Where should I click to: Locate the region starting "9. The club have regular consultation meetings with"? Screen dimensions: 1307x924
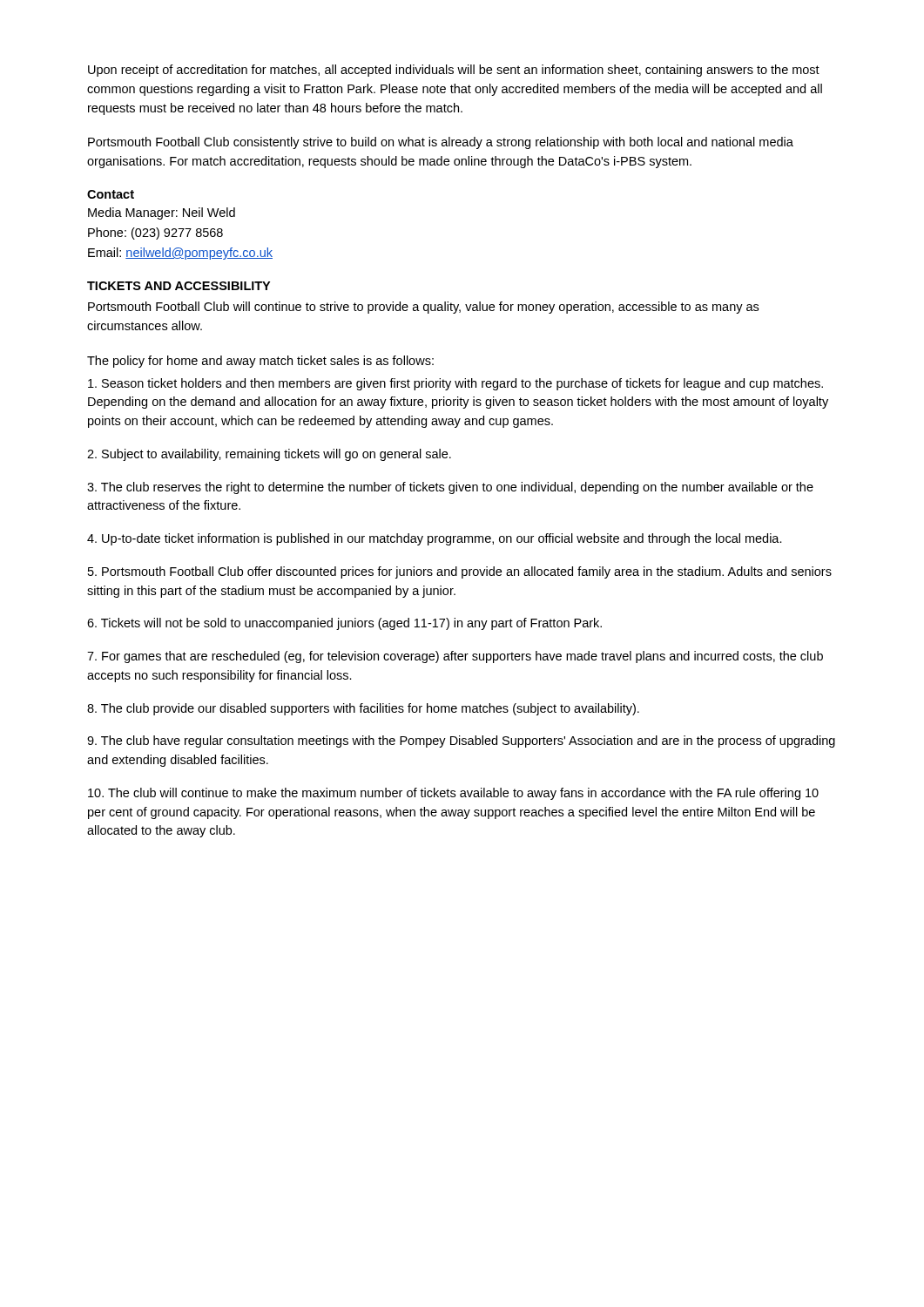click(x=461, y=750)
